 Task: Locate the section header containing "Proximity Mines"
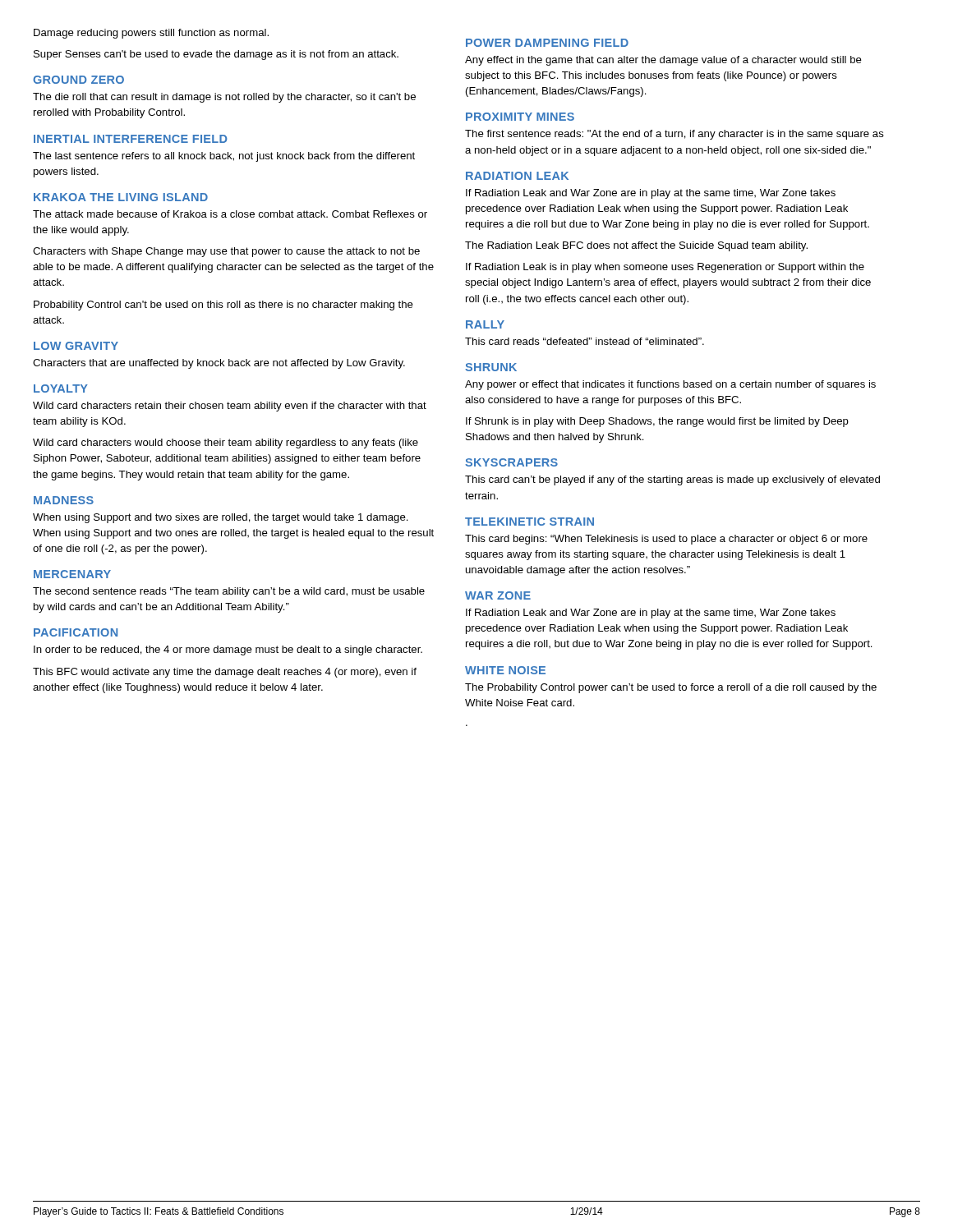coord(520,117)
